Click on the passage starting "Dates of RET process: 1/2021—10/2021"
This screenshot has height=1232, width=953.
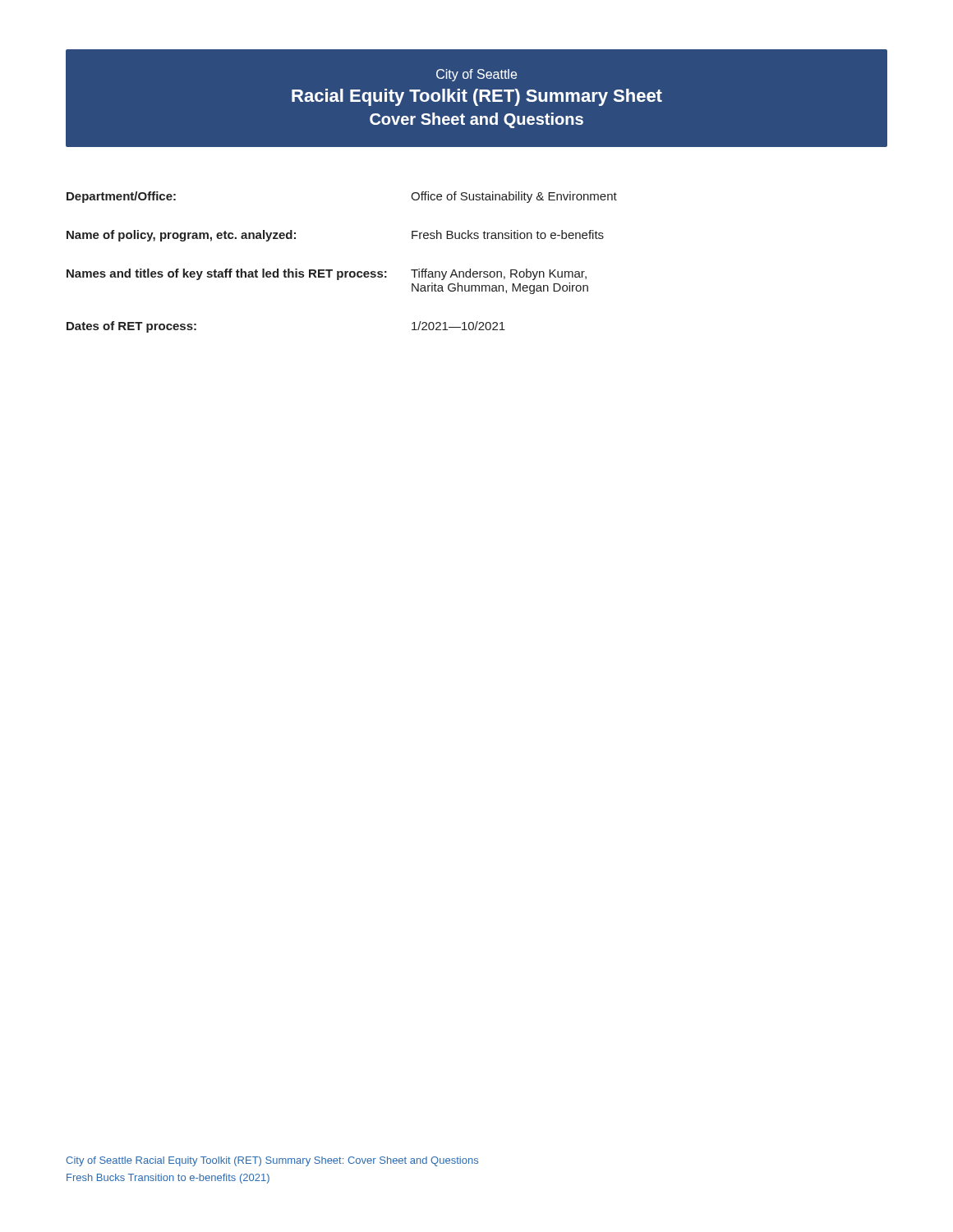pos(476,326)
